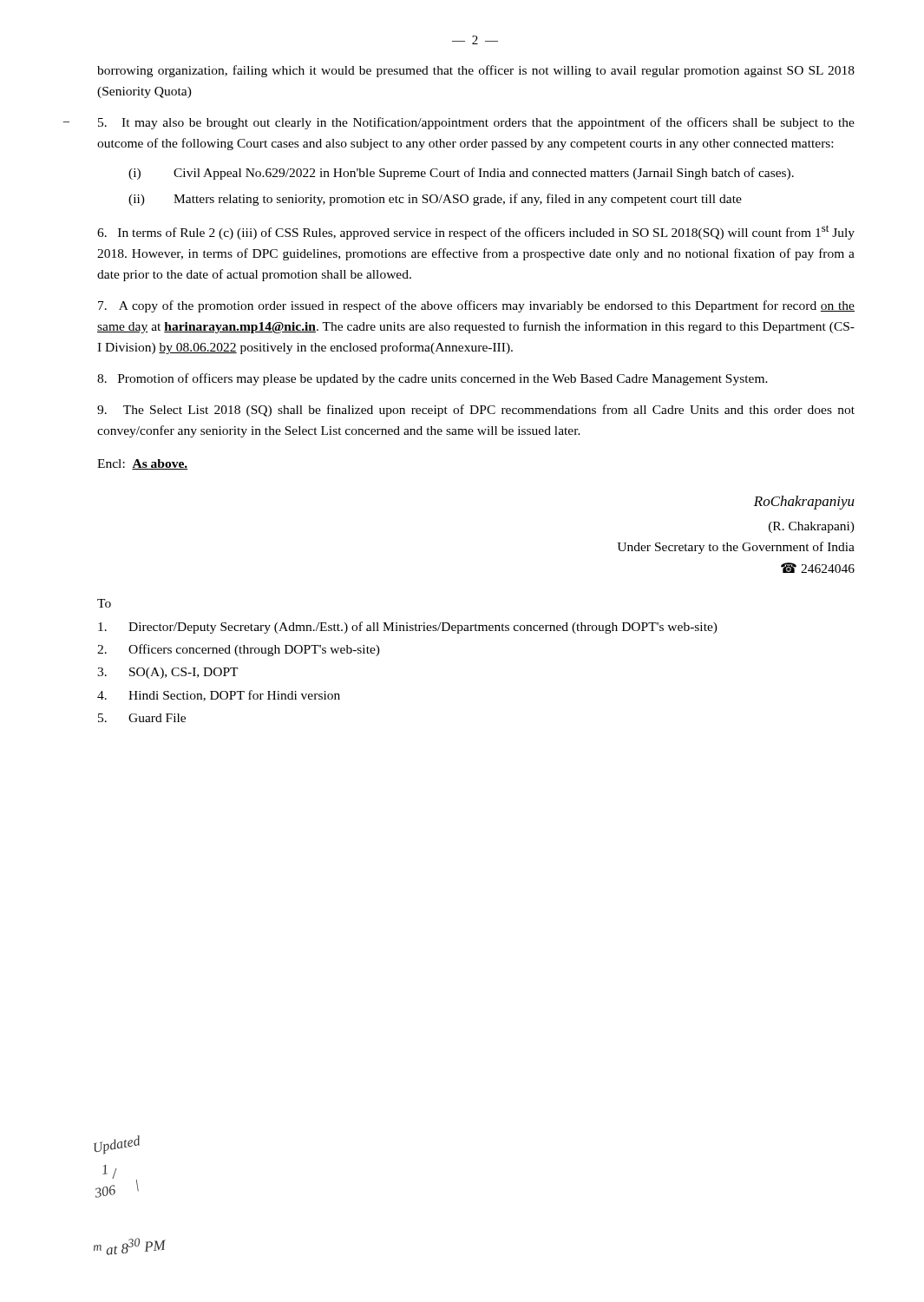Image resolution: width=924 pixels, height=1302 pixels.
Task: Locate the block of text that opens with "Director/Deputy Secretary (Admn./Estt.) of all"
Action: tap(407, 626)
